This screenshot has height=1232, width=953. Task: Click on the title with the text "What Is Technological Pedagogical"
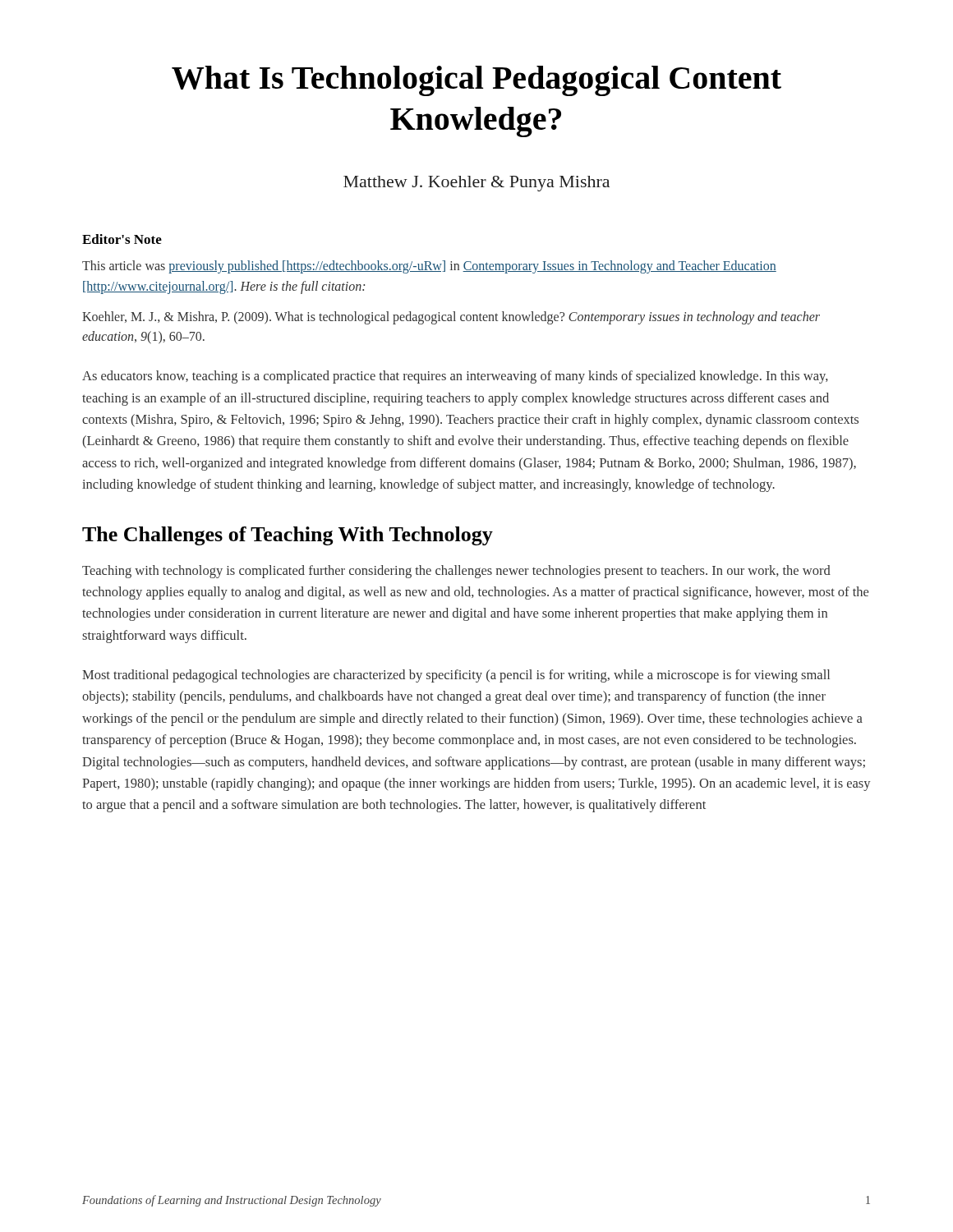tap(476, 99)
